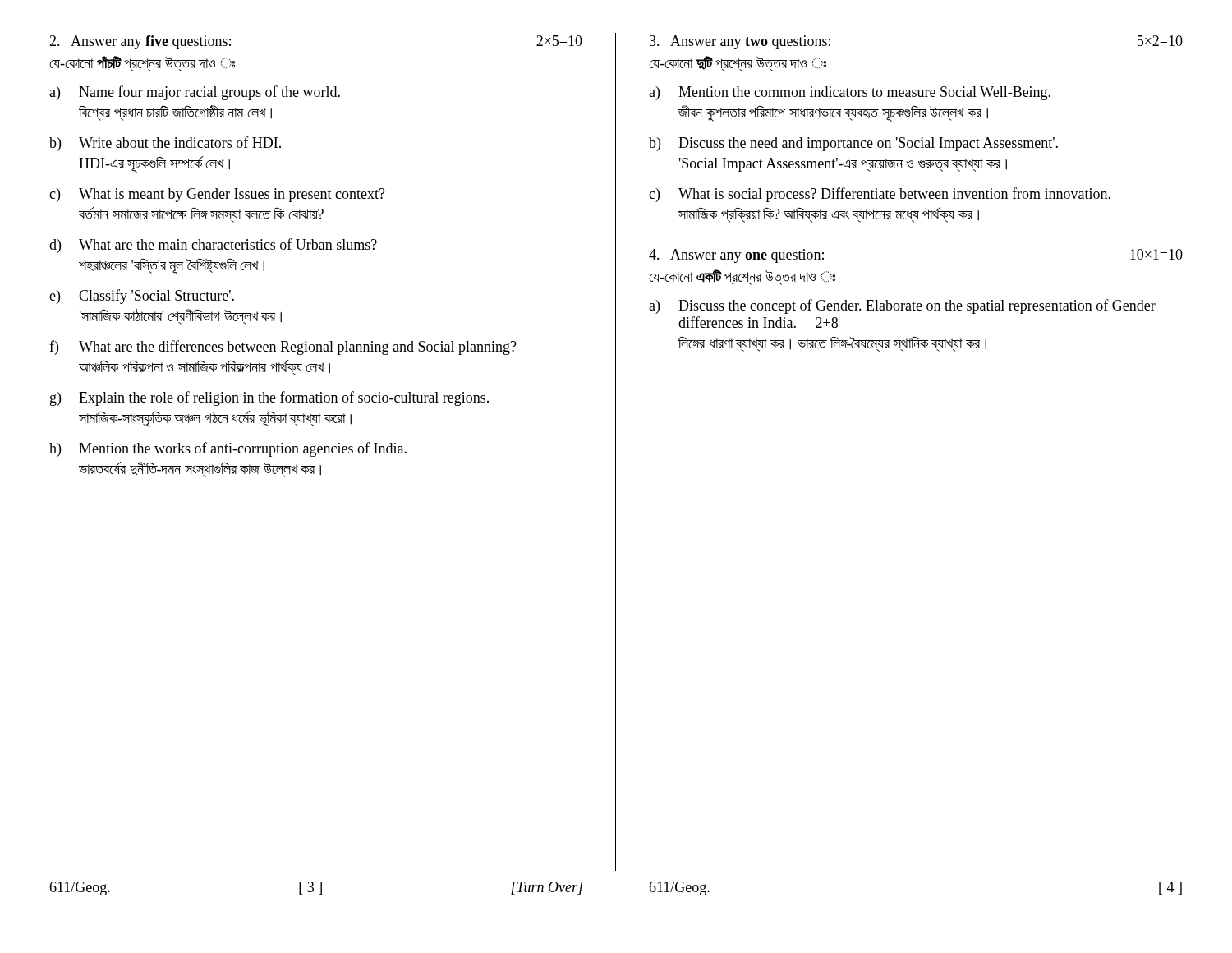The width and height of the screenshot is (1232, 953).
Task: Point to the block beginning "h) Mention the works of anti-corruption agencies of"
Action: (316, 459)
